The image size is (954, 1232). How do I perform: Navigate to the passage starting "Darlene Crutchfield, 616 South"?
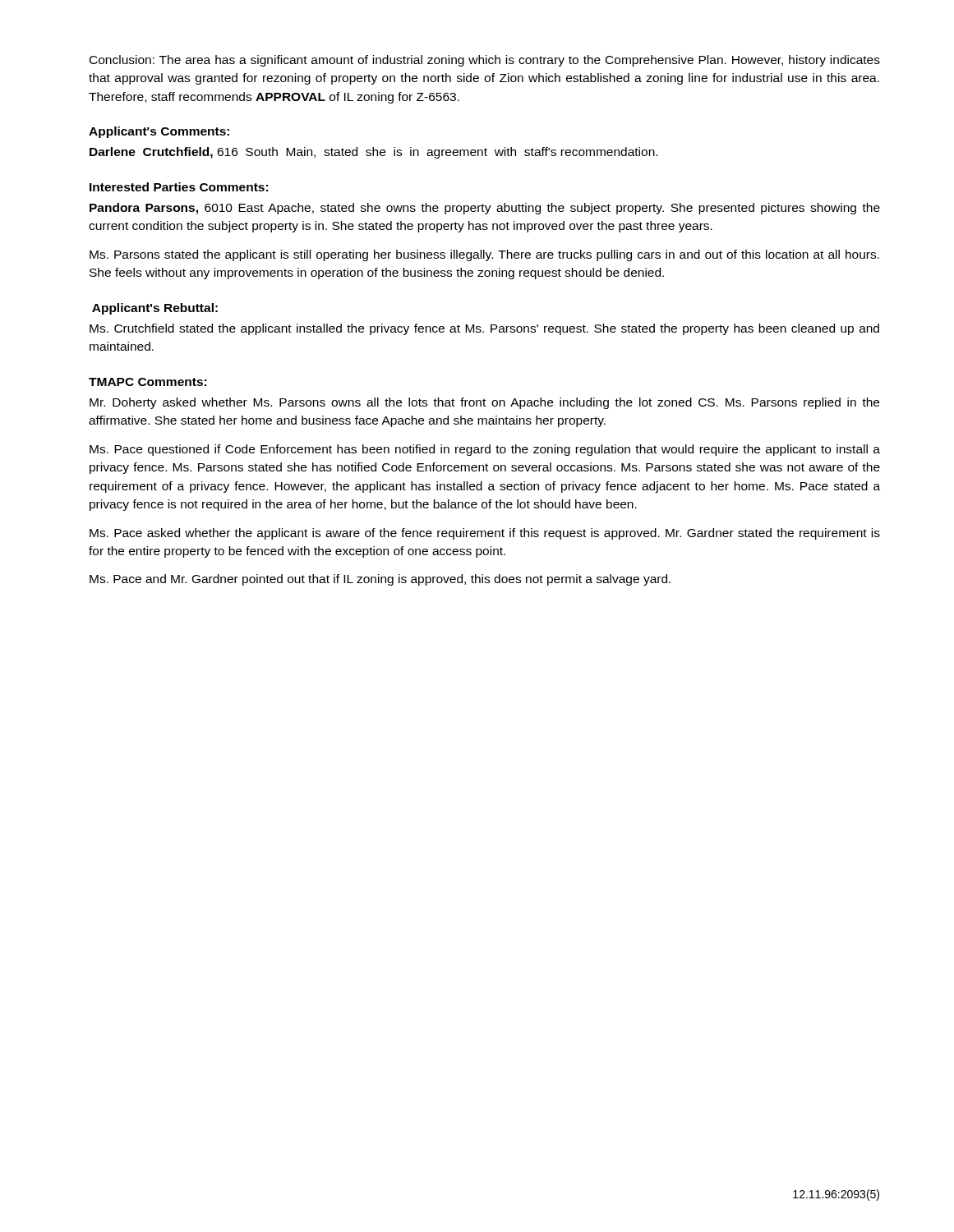click(374, 152)
